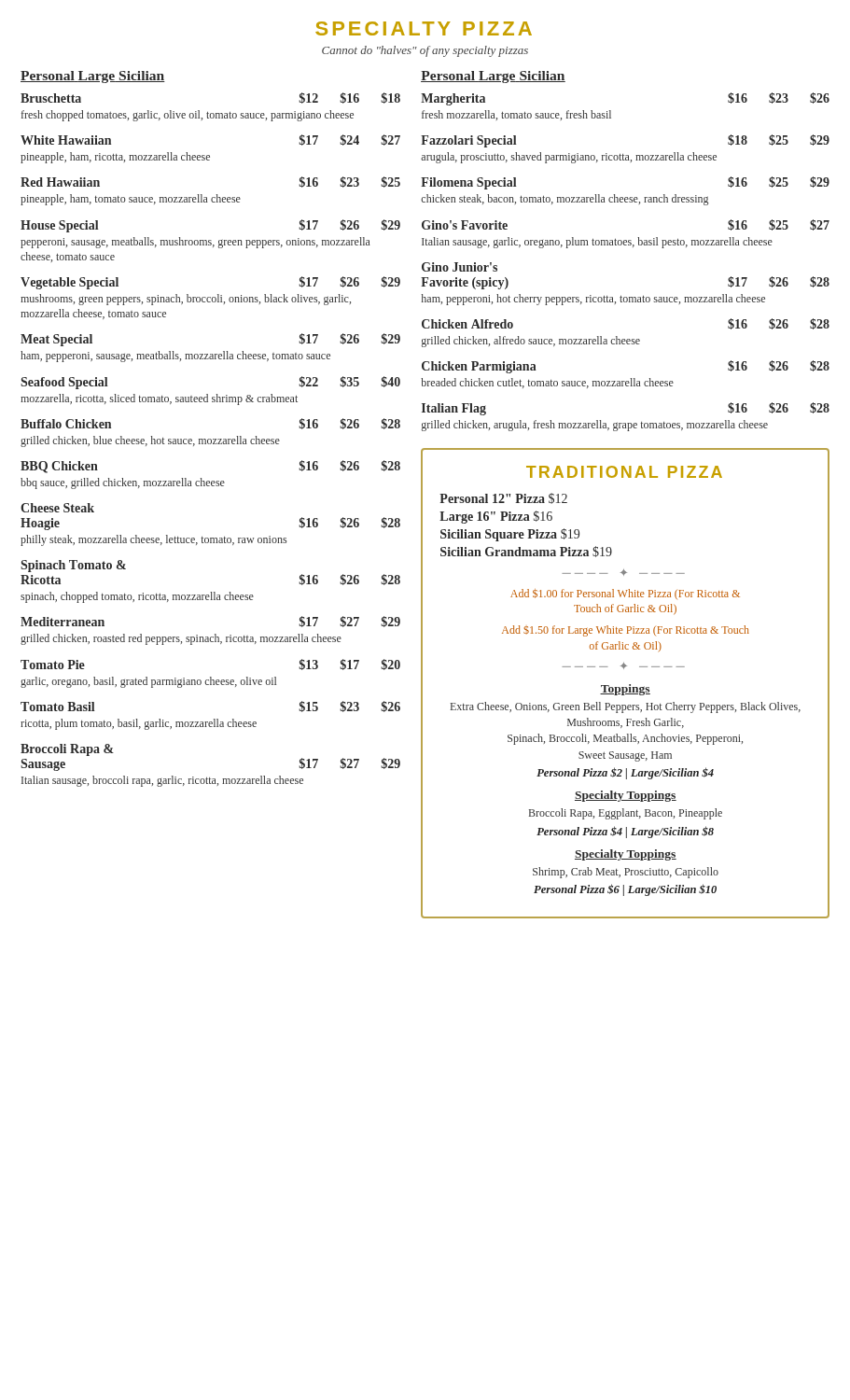This screenshot has width=850, height=1400.
Task: Locate the block of text that opens with "BBQ Chicken $16"
Action: tap(211, 475)
